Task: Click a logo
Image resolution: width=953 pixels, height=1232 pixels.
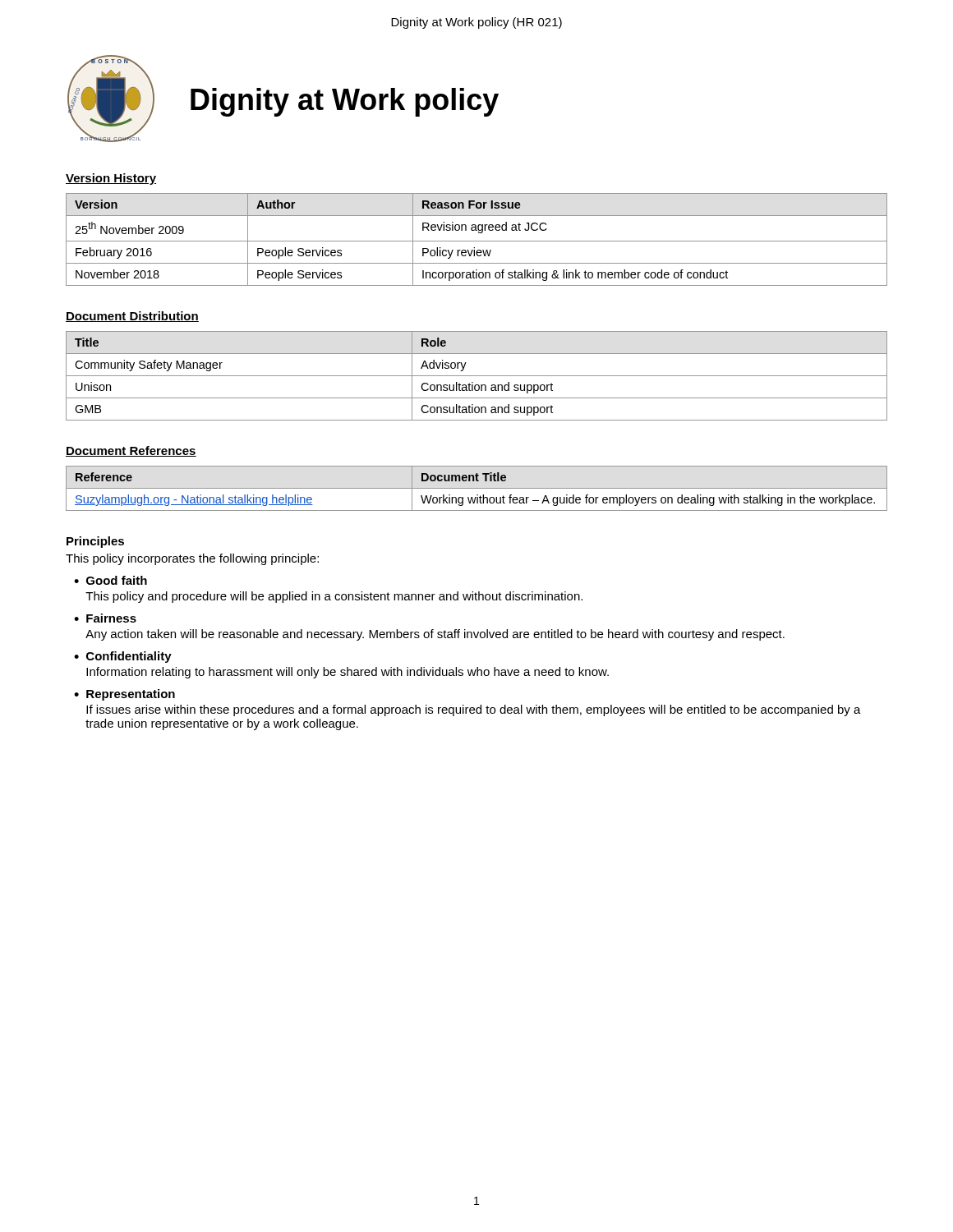Action: coord(115,100)
